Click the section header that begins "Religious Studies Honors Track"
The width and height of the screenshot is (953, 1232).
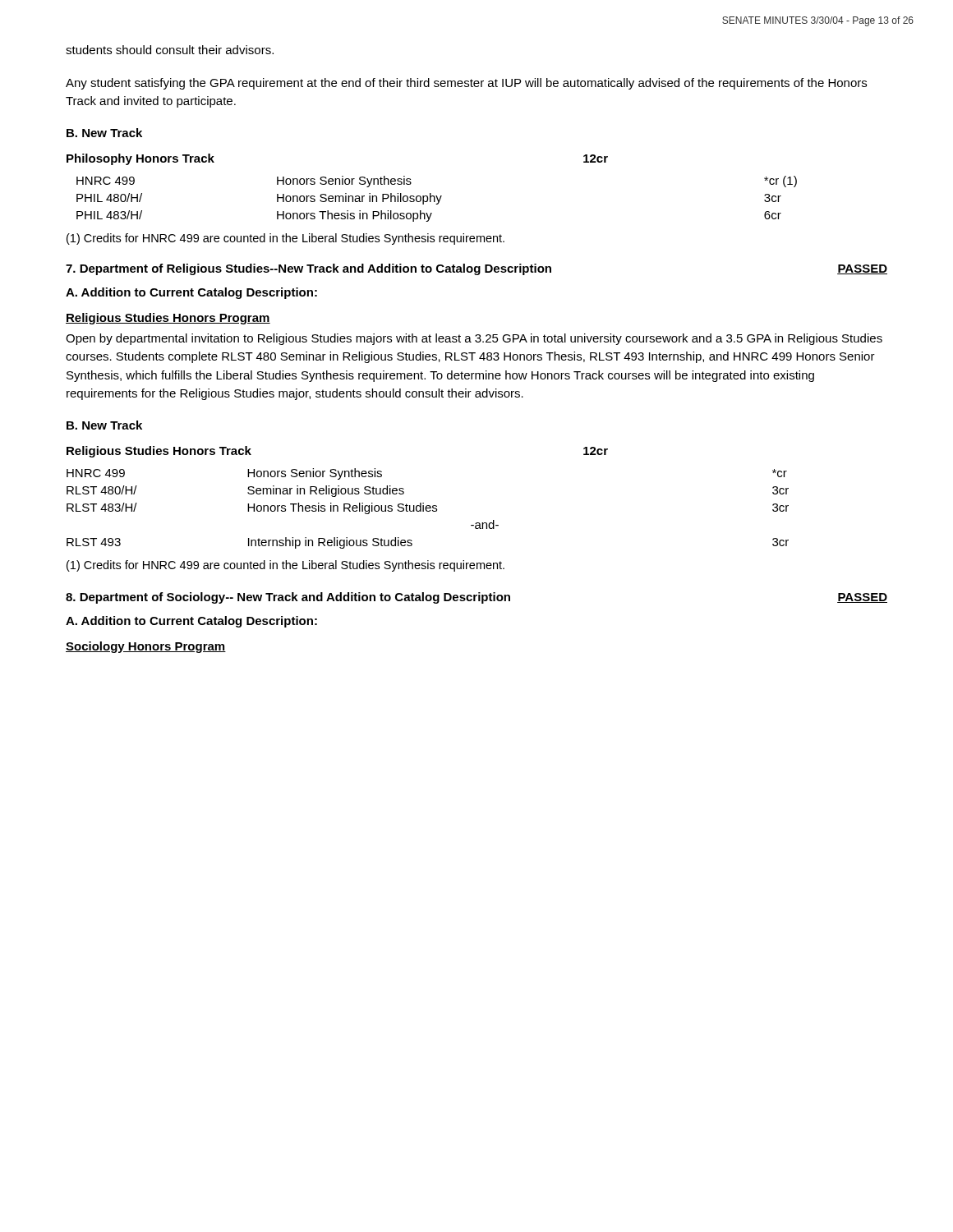[159, 451]
